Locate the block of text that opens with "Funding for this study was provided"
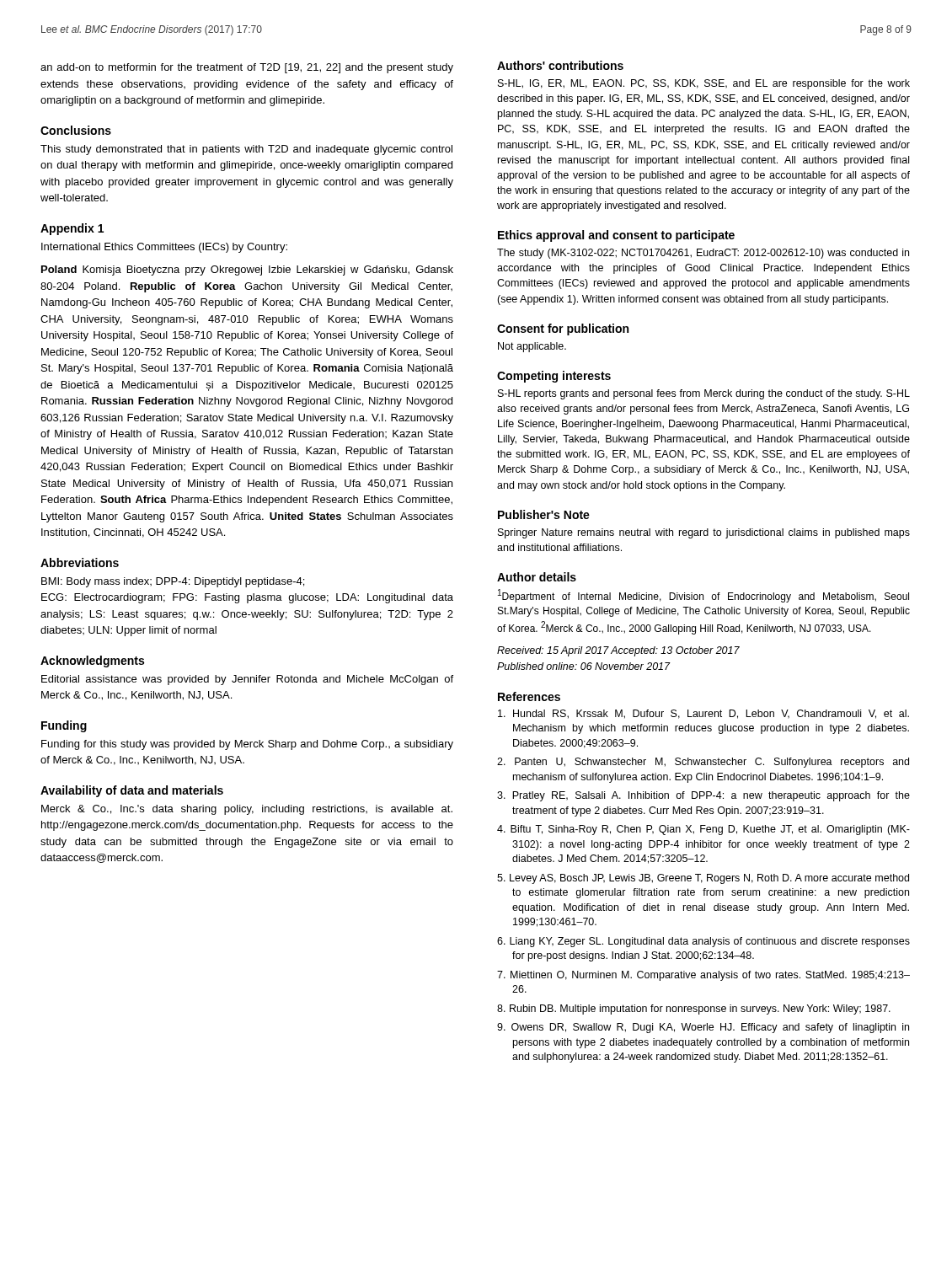The height and width of the screenshot is (1264, 952). tap(247, 752)
